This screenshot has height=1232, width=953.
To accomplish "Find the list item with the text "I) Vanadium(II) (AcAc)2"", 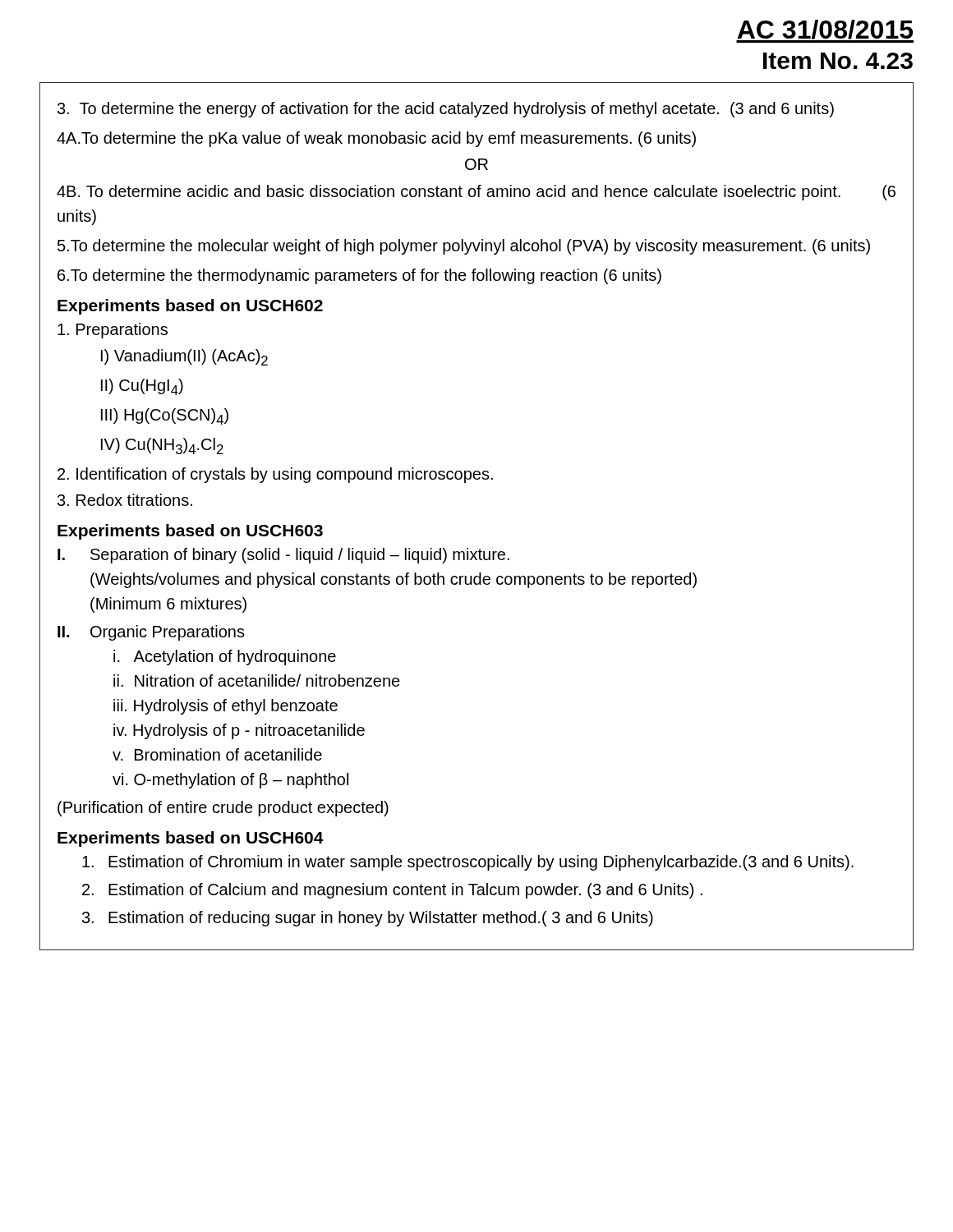I will tap(184, 358).
